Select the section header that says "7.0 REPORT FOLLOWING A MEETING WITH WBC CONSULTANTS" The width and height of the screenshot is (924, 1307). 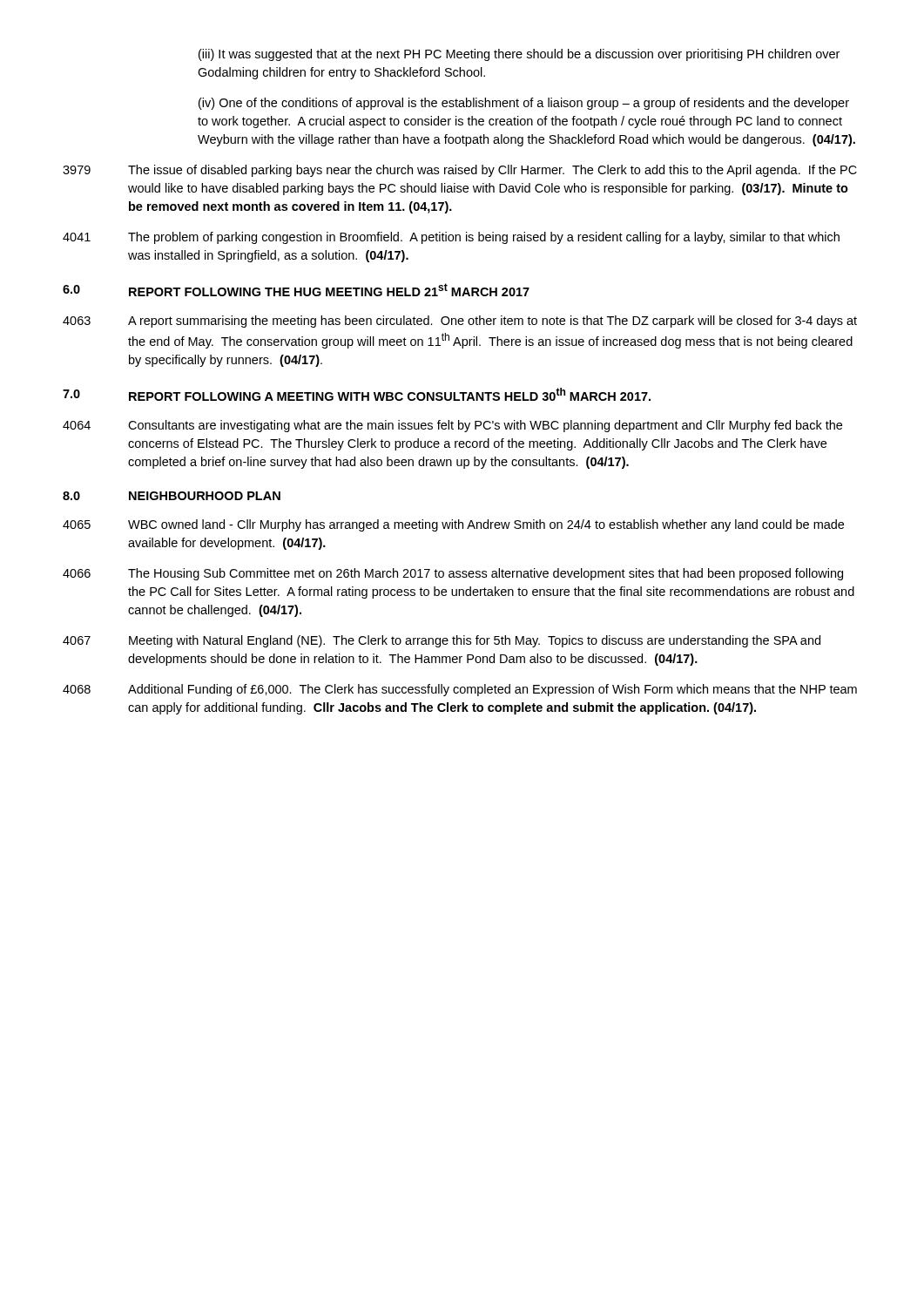[462, 395]
